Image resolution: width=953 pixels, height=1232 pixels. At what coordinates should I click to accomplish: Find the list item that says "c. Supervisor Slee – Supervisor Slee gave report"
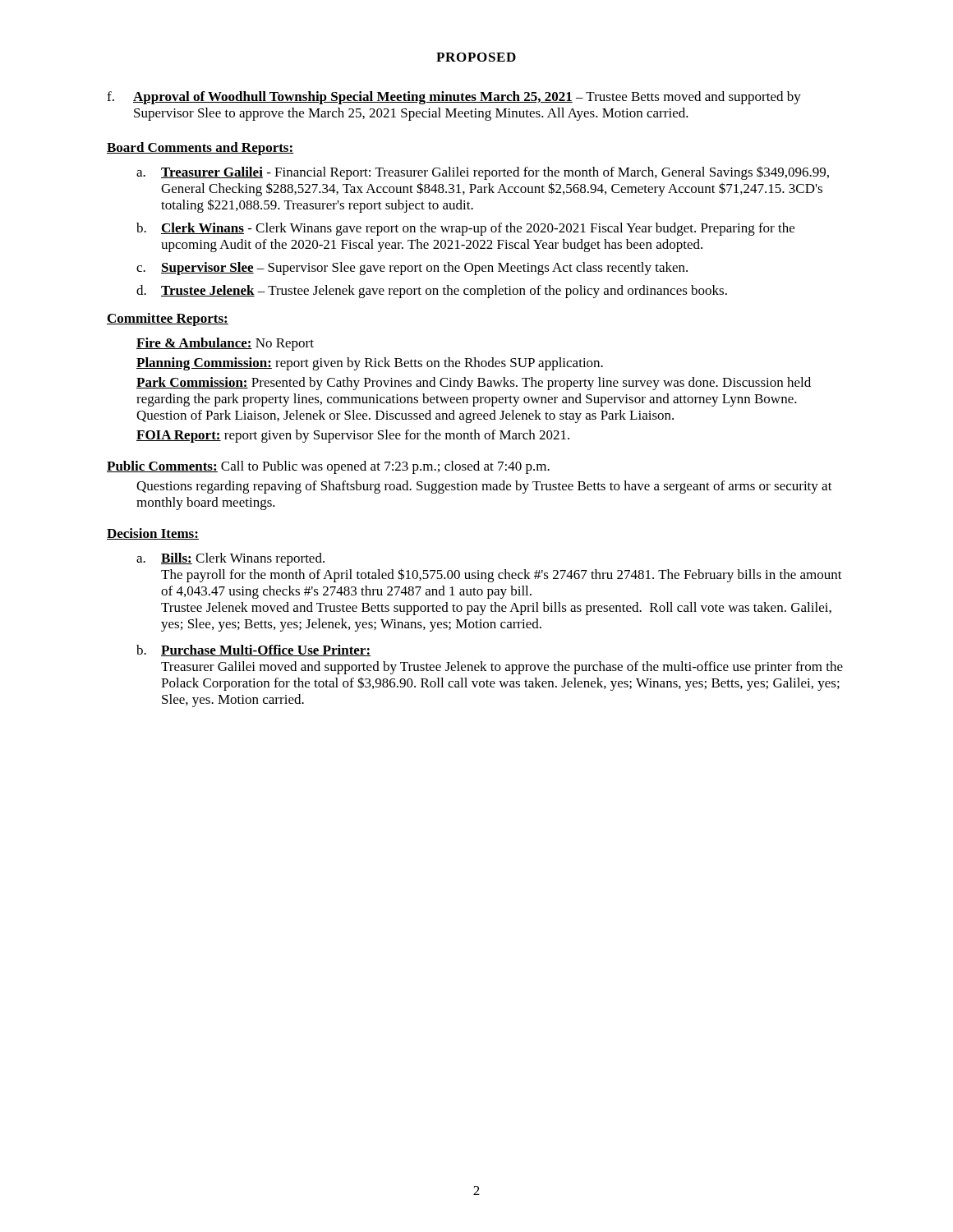pos(491,268)
